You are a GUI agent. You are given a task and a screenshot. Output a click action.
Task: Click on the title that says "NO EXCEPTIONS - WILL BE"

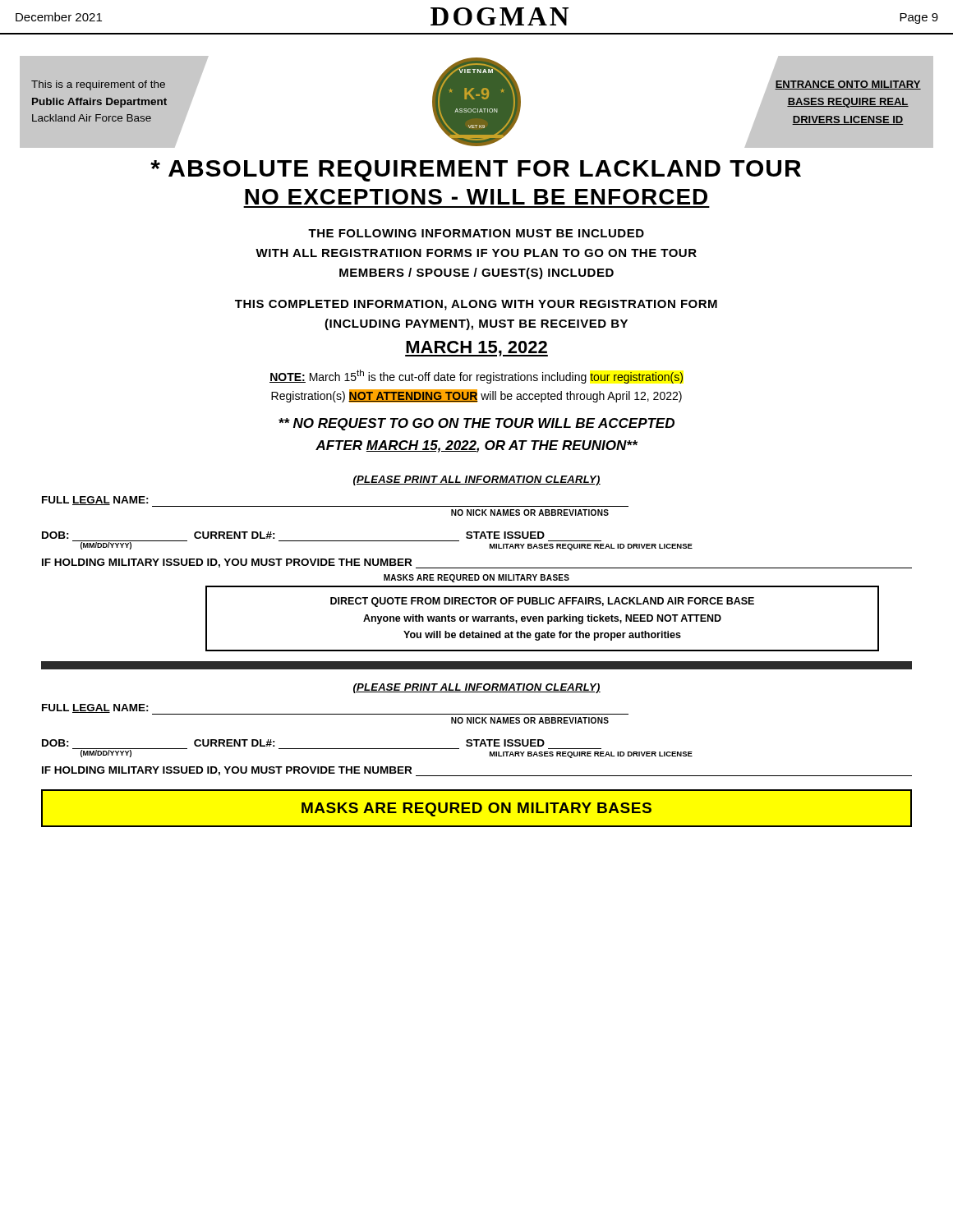click(x=476, y=197)
